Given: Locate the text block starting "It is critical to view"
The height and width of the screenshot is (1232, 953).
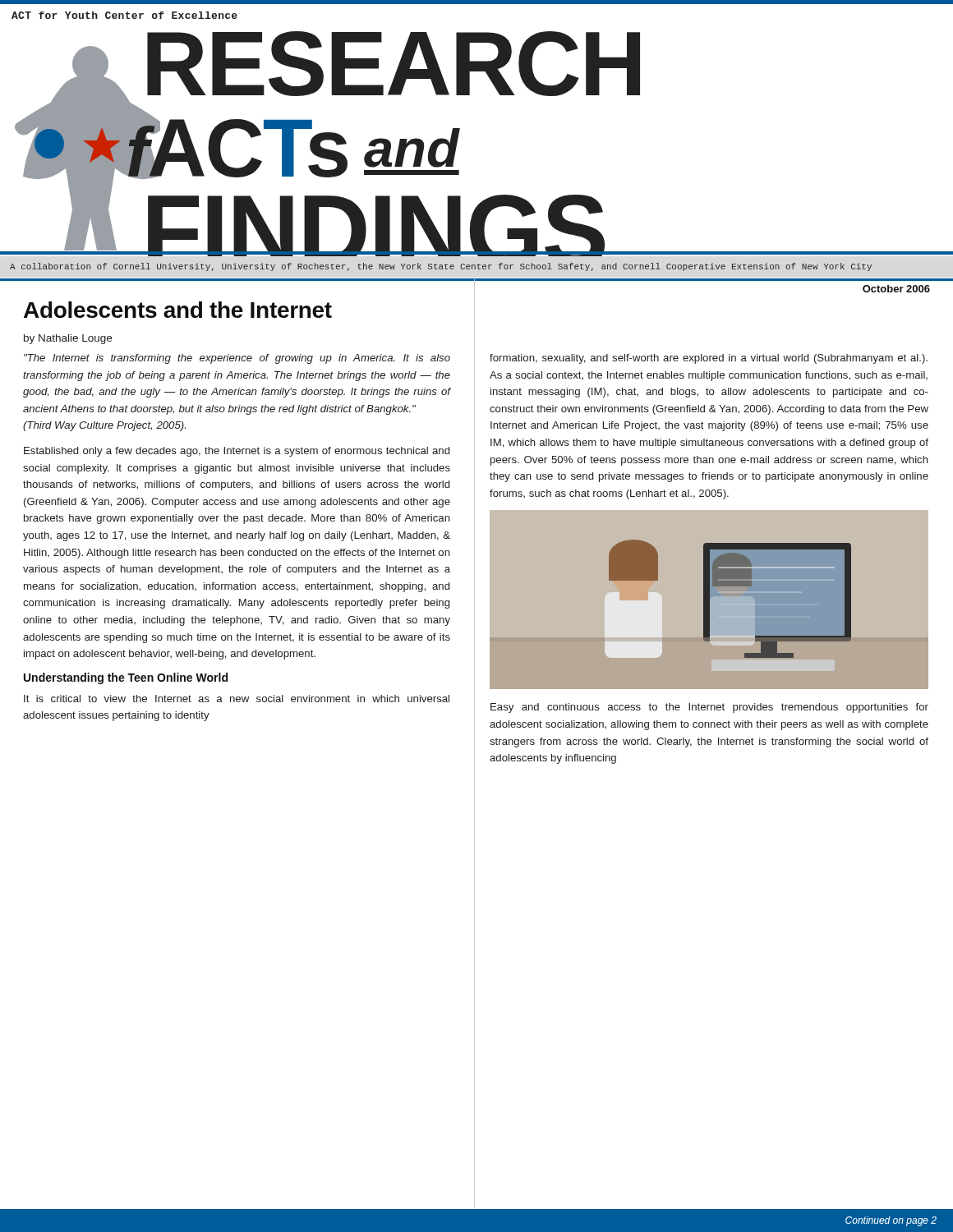Looking at the screenshot, I should pyautogui.click(x=237, y=707).
